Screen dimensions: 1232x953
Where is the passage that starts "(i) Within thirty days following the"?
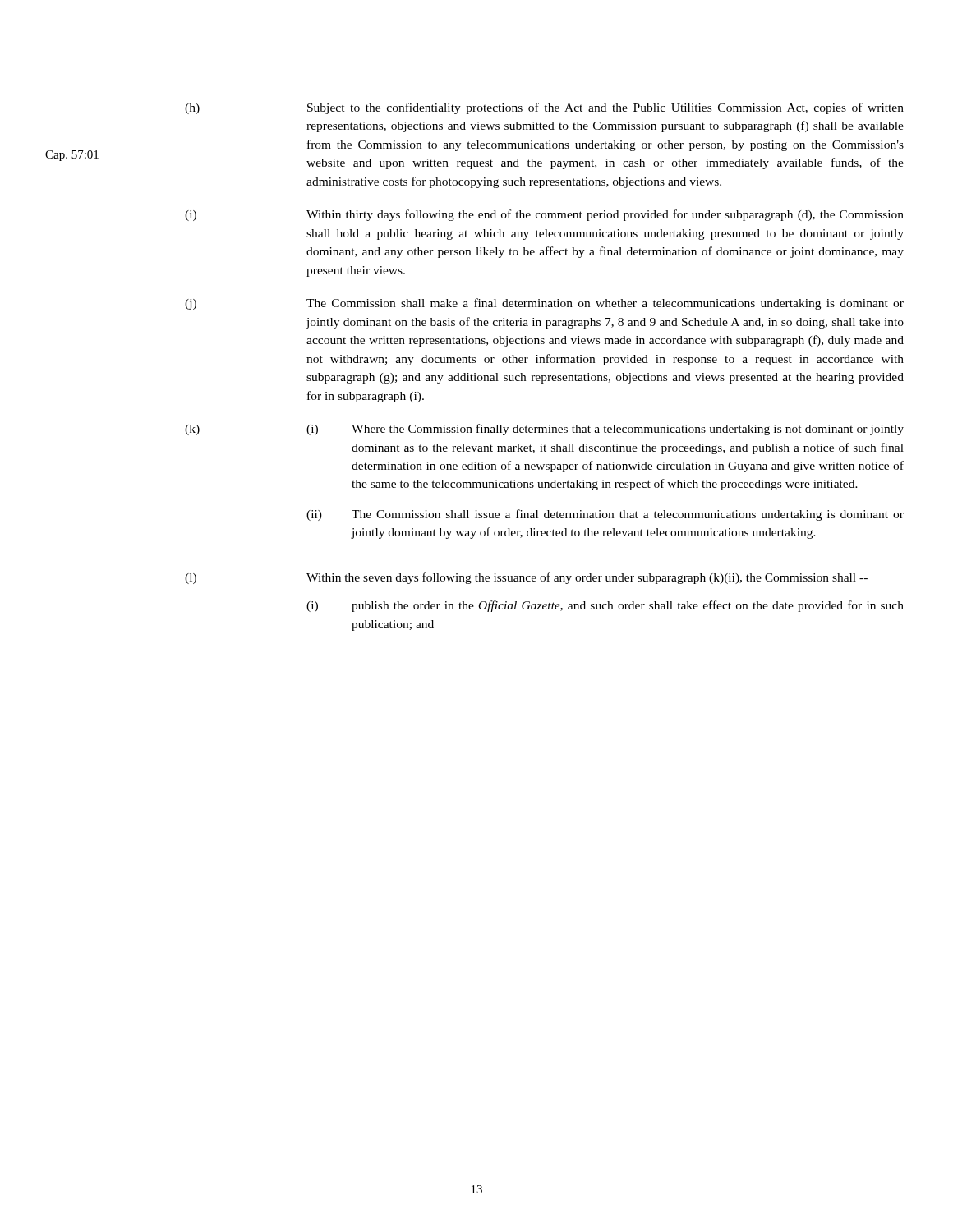coord(474,243)
